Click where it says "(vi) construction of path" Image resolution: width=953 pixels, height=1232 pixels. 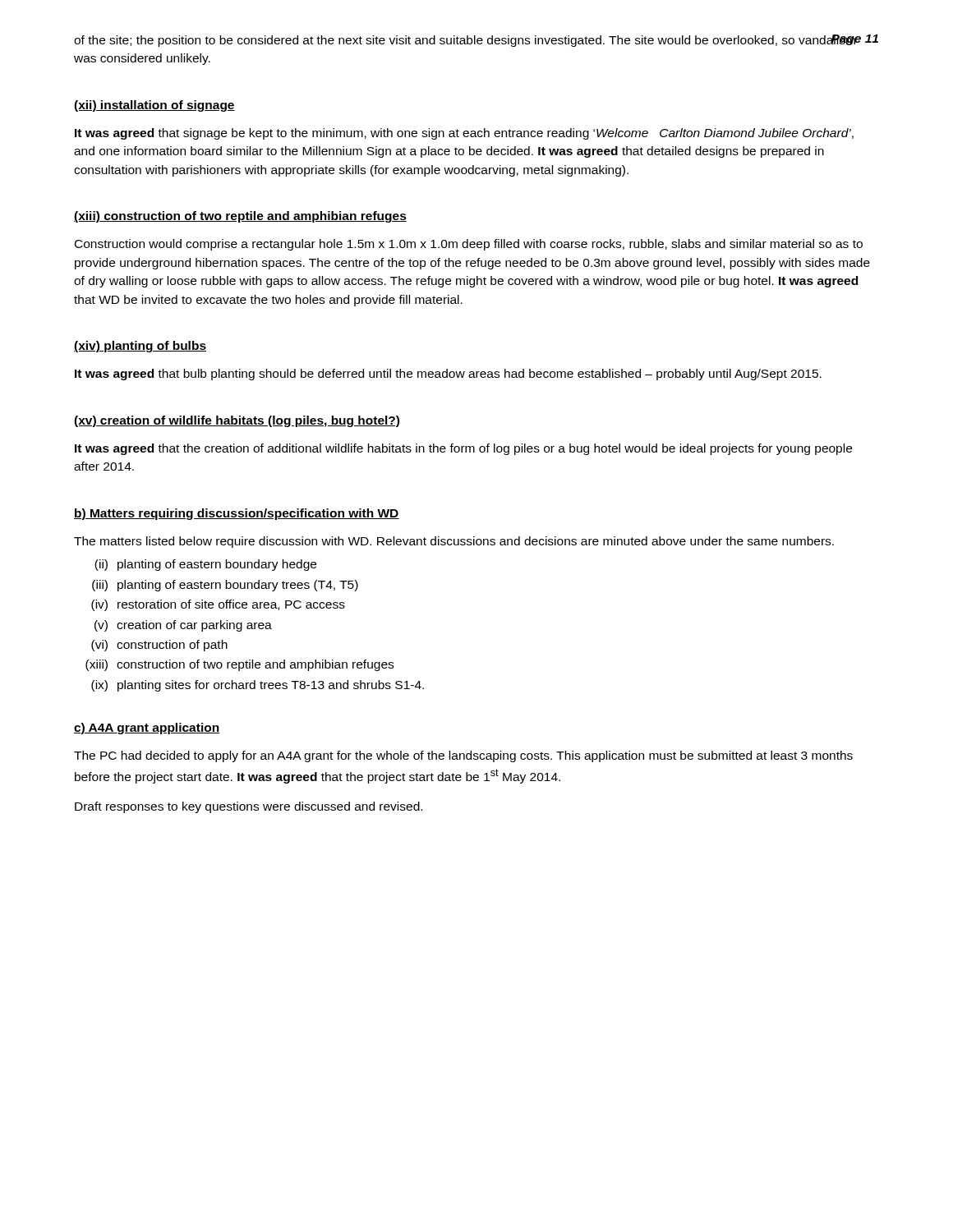[159, 646]
